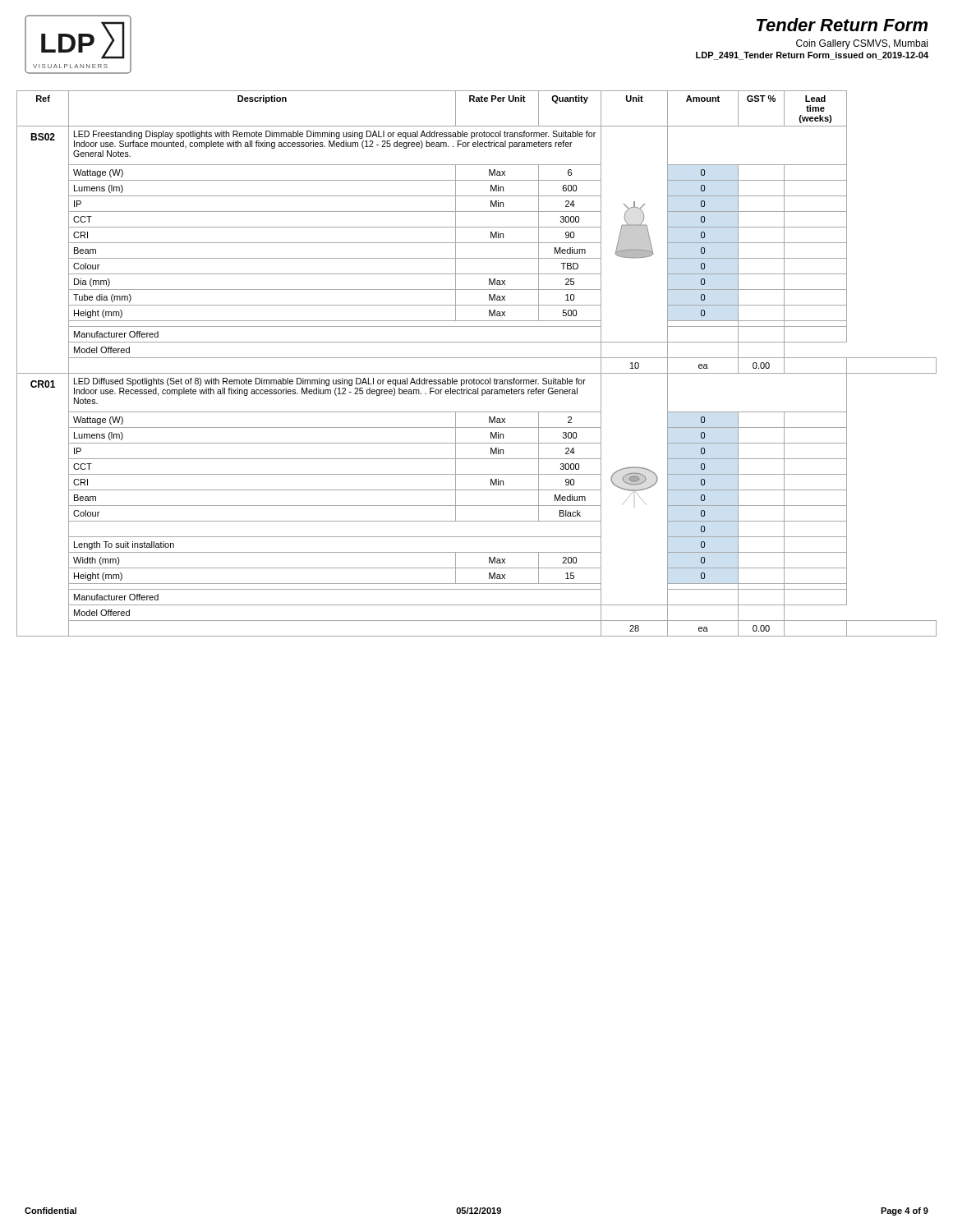953x1232 pixels.
Task: Find the logo
Action: point(78,45)
